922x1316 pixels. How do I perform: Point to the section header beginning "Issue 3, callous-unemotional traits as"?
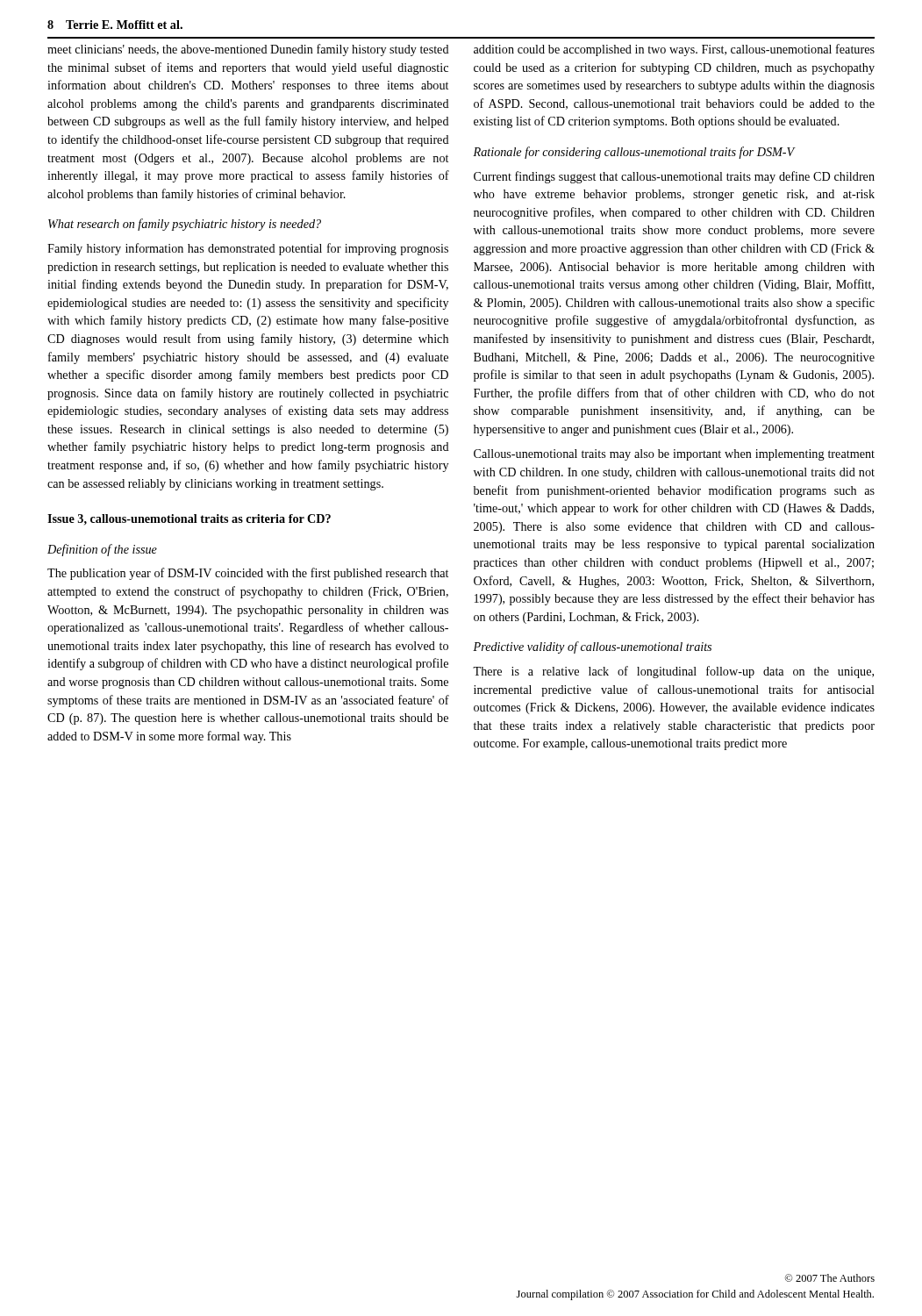click(x=189, y=519)
